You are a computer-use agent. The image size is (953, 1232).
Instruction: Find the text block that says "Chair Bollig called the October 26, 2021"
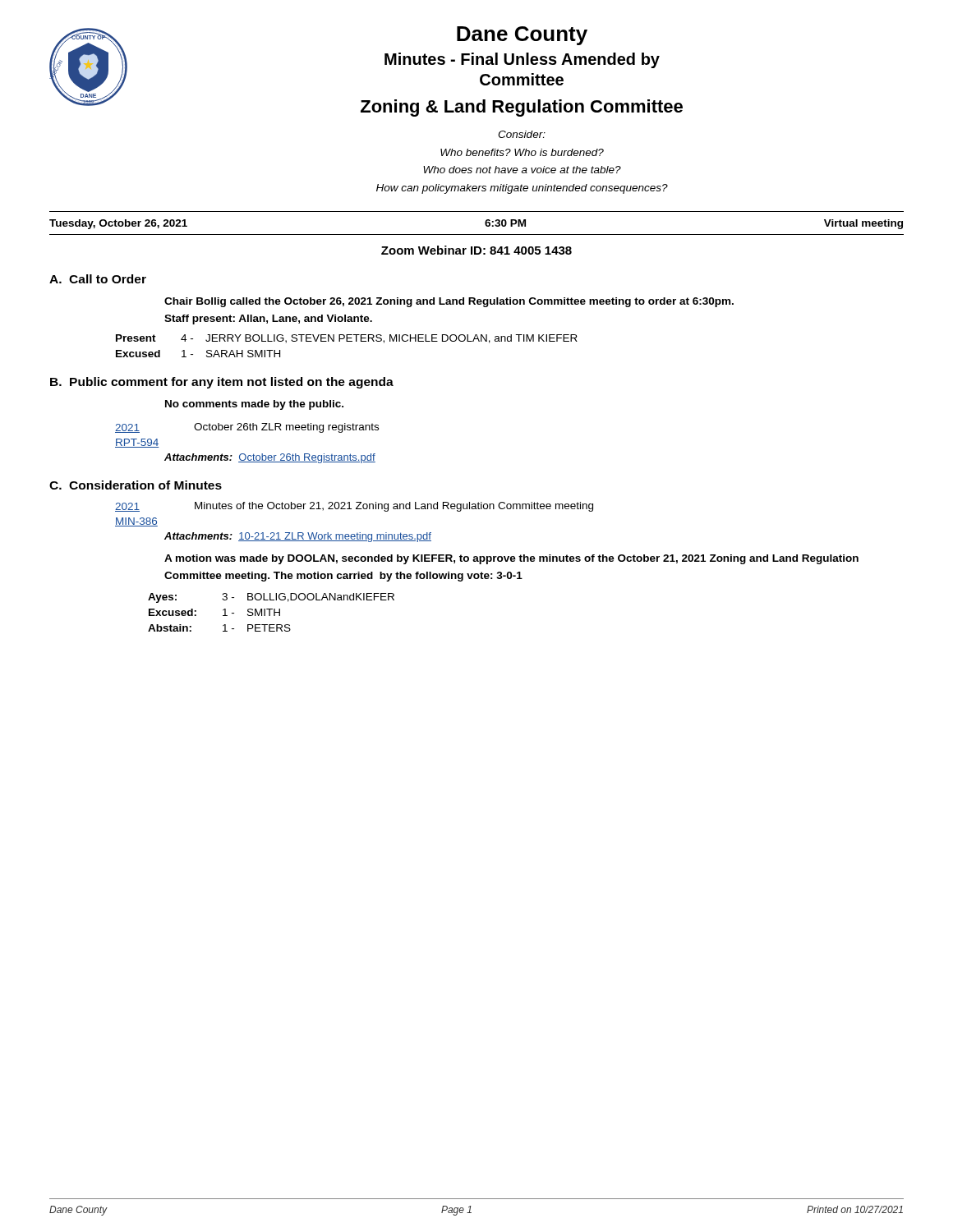449,310
